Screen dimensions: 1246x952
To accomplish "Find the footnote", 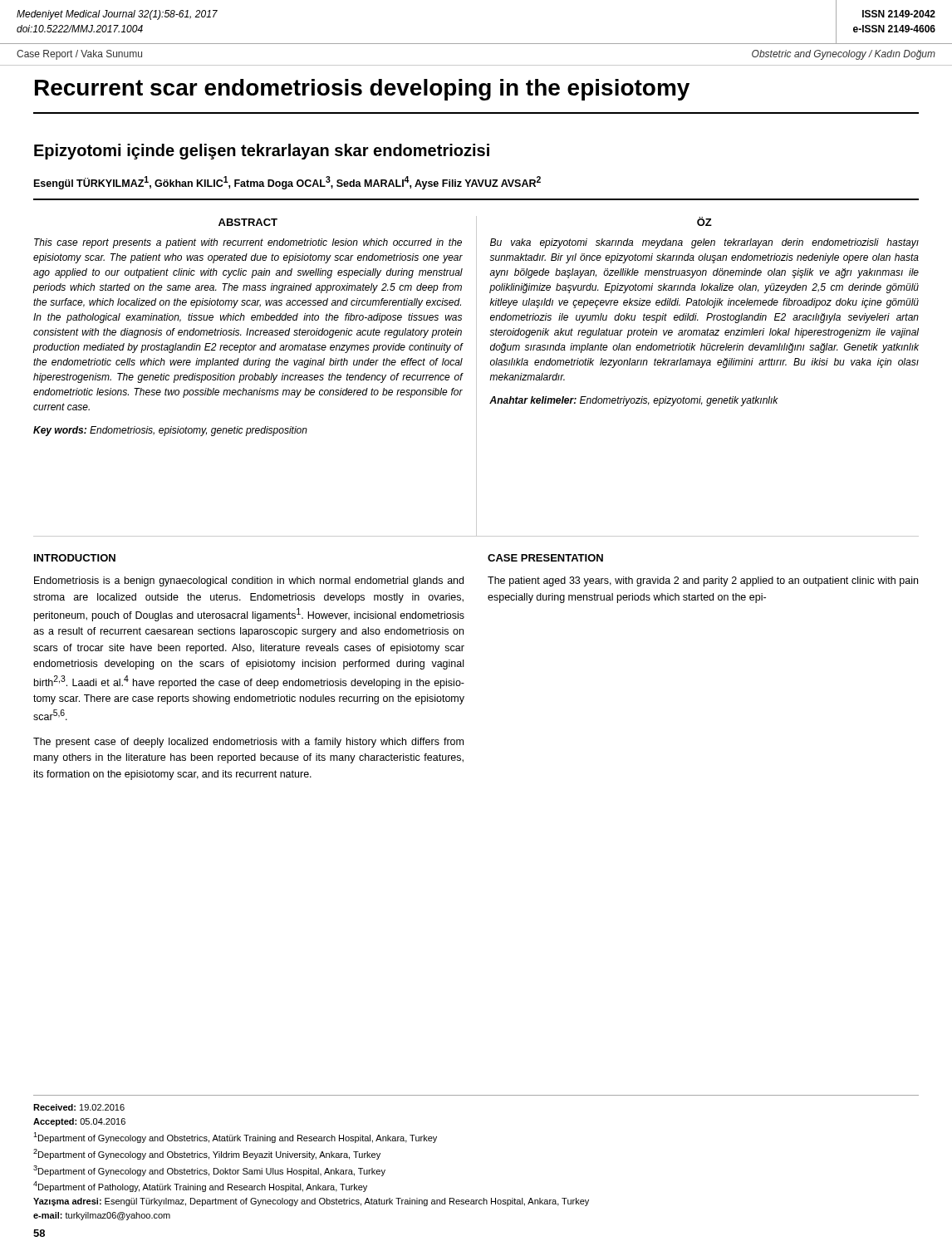I will [311, 1161].
